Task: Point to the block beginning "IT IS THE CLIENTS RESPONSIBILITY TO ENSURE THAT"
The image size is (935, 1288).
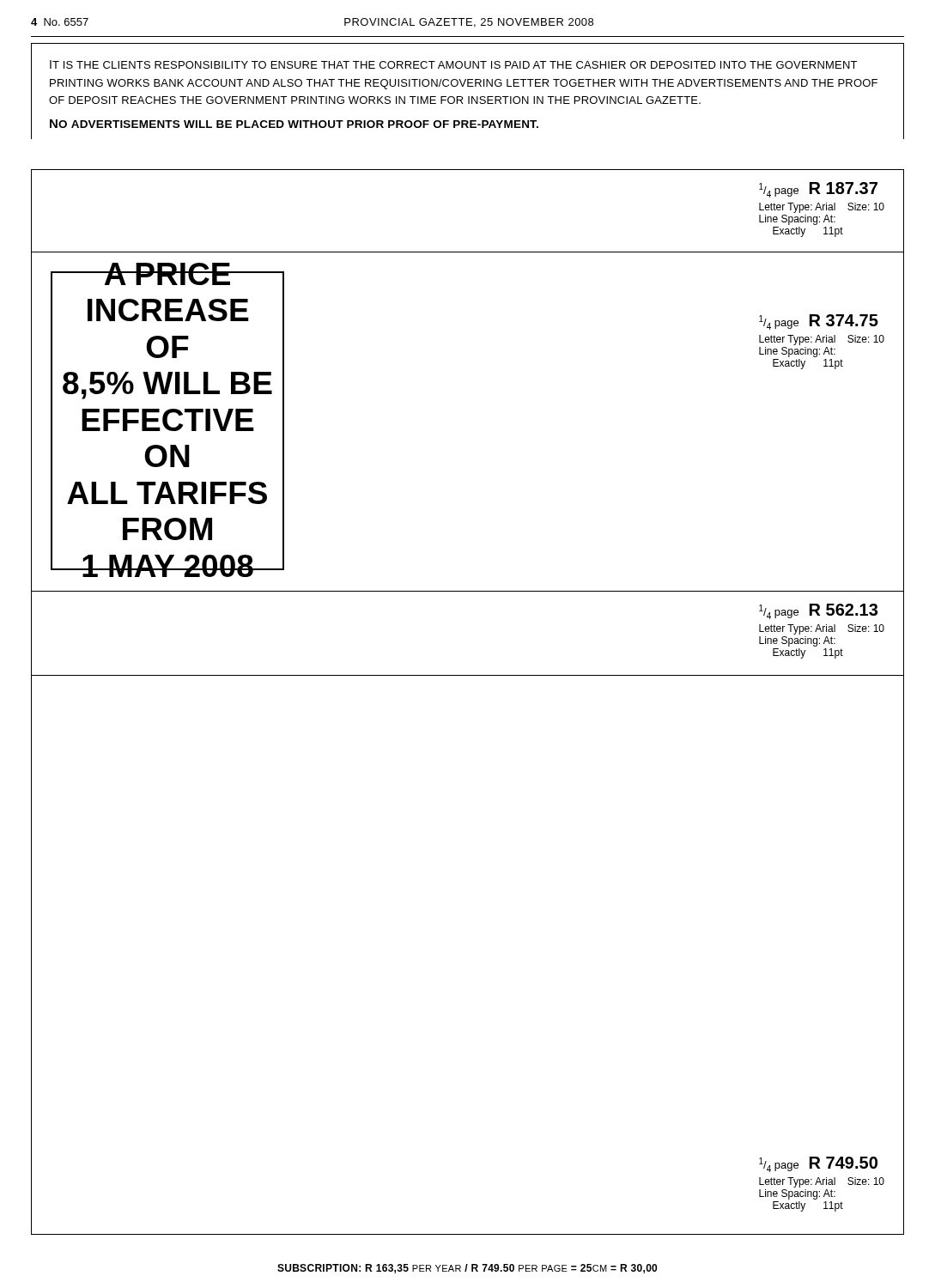Action: [x=466, y=93]
